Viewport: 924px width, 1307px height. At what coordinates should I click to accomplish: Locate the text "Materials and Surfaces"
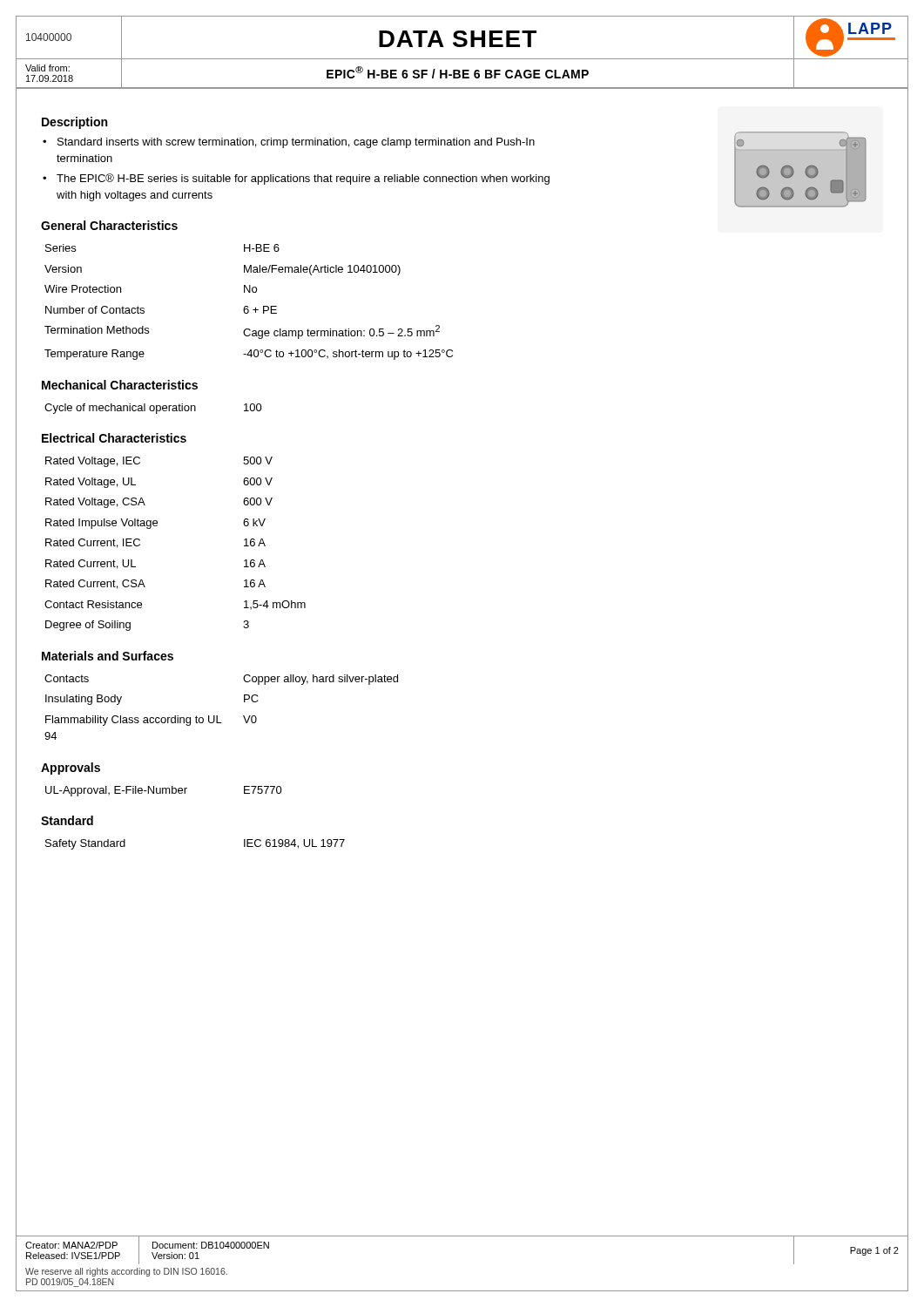(x=107, y=656)
